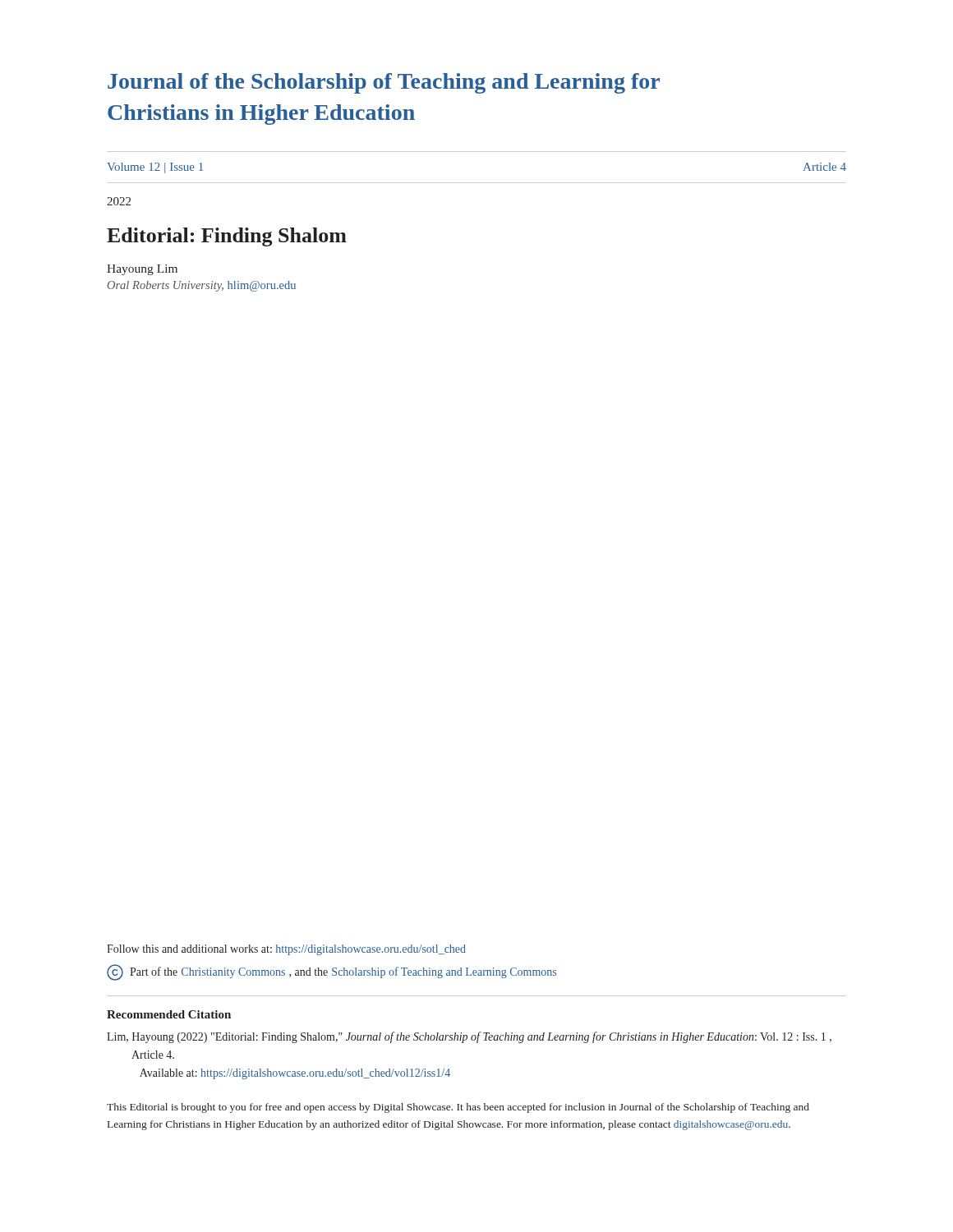Select the text block starting "Recommended Citation"

(169, 1014)
